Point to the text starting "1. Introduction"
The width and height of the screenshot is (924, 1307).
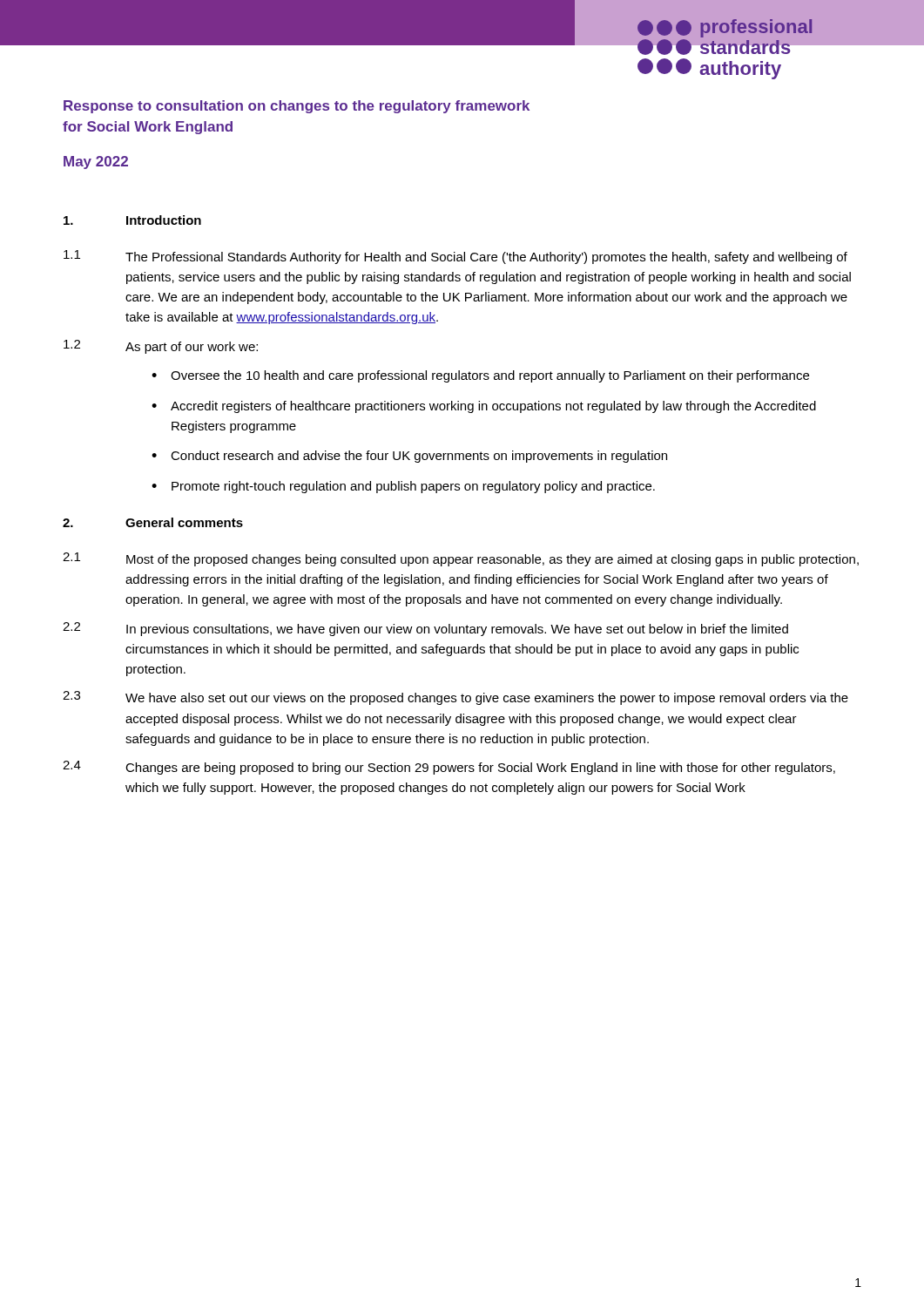click(132, 220)
